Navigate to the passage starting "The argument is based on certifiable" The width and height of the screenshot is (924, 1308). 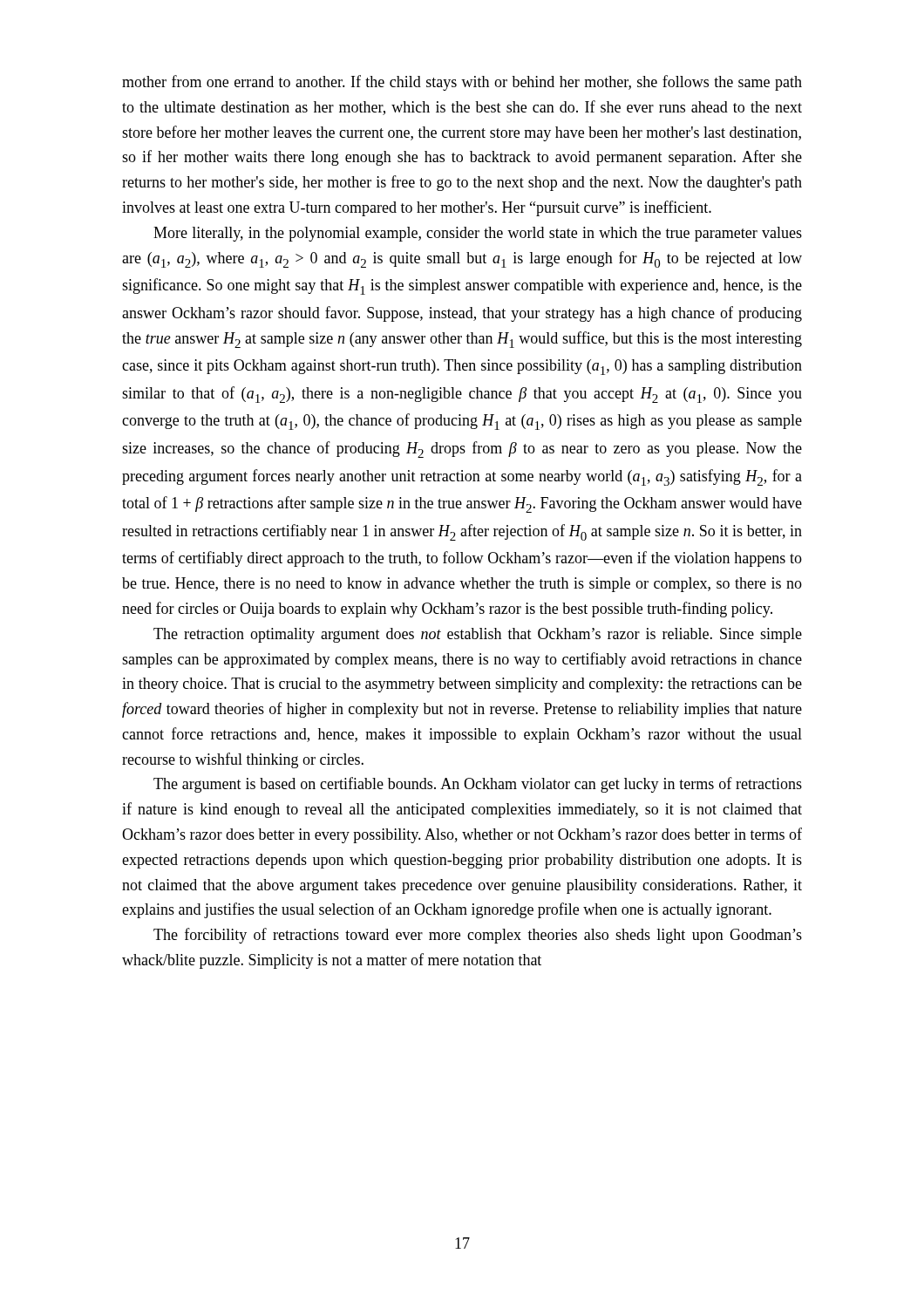tap(462, 847)
